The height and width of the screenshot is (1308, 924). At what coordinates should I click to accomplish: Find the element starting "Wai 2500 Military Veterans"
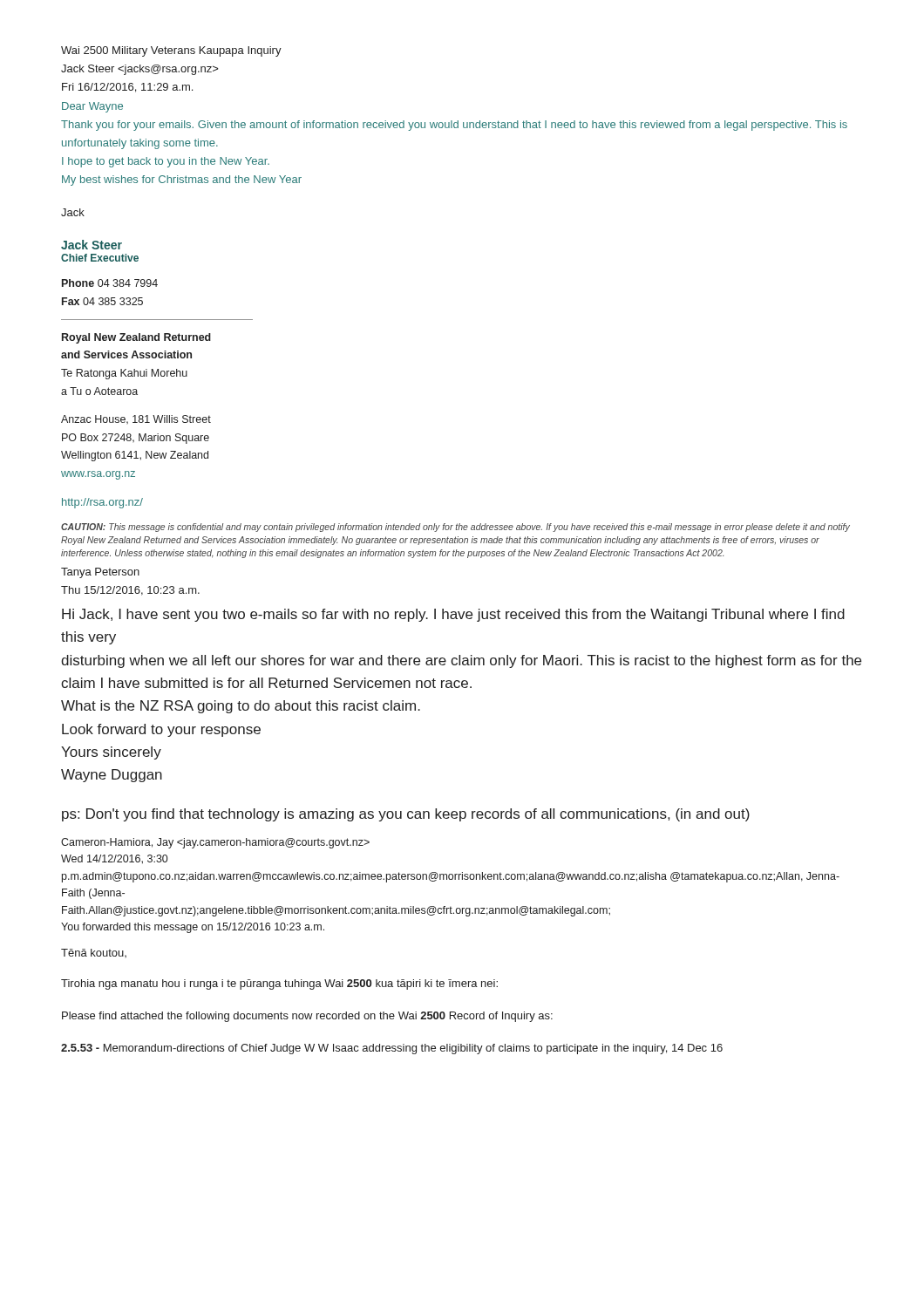(x=171, y=68)
